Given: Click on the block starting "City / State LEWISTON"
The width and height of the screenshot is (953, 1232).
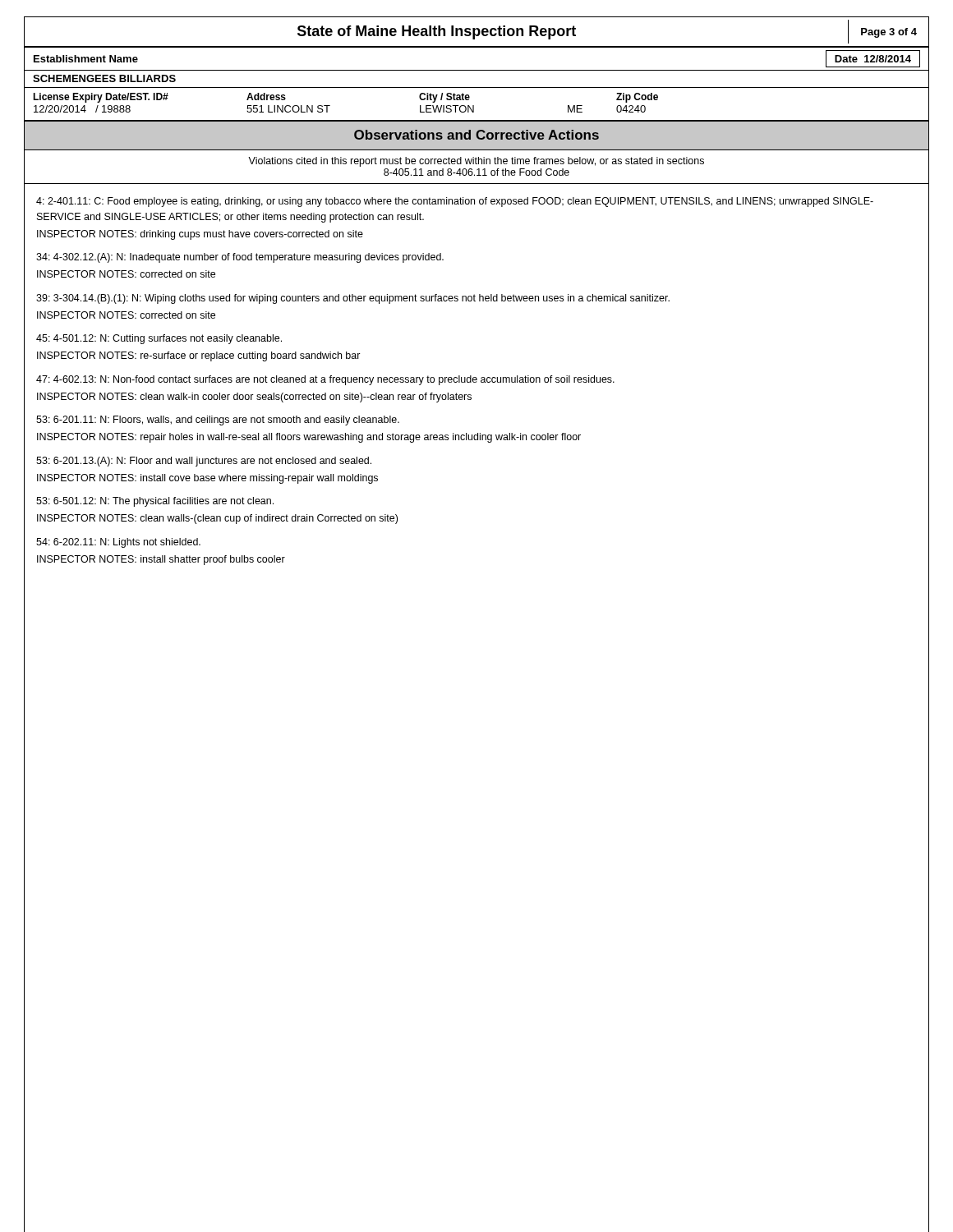Looking at the screenshot, I should (444, 98).
